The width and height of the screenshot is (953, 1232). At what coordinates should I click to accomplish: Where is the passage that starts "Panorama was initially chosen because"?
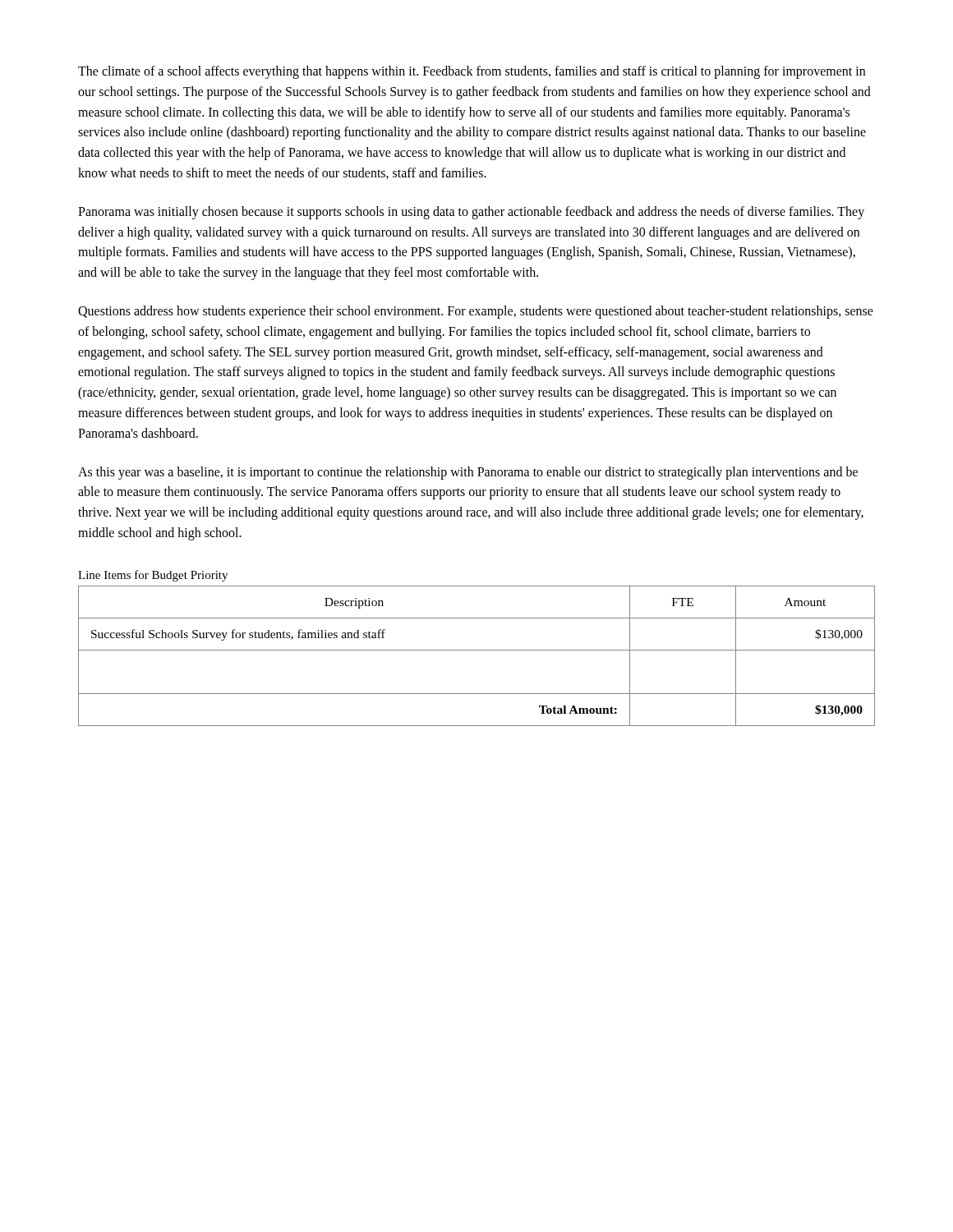(471, 242)
